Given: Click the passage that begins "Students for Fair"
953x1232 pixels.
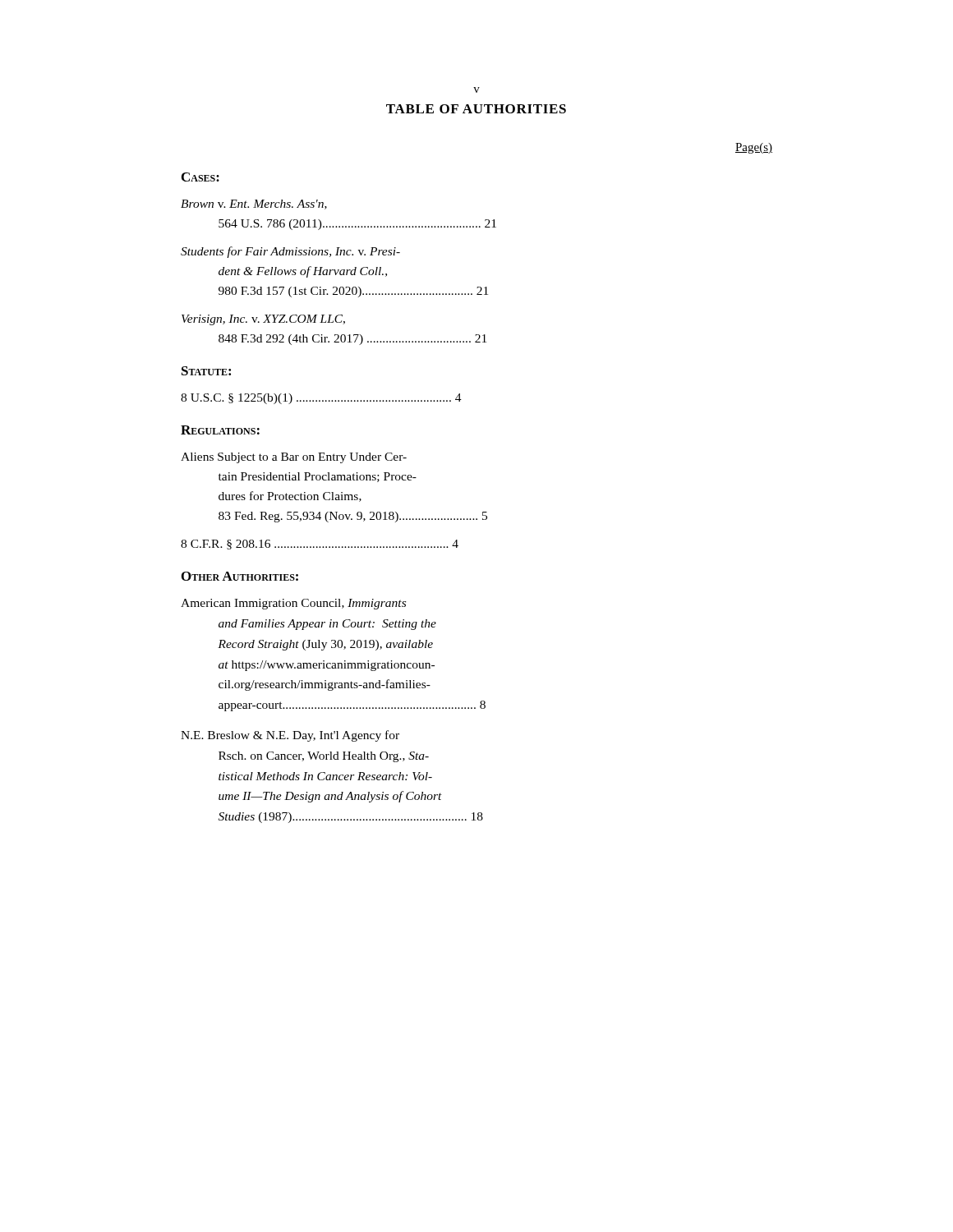Looking at the screenshot, I should pyautogui.click(x=335, y=271).
